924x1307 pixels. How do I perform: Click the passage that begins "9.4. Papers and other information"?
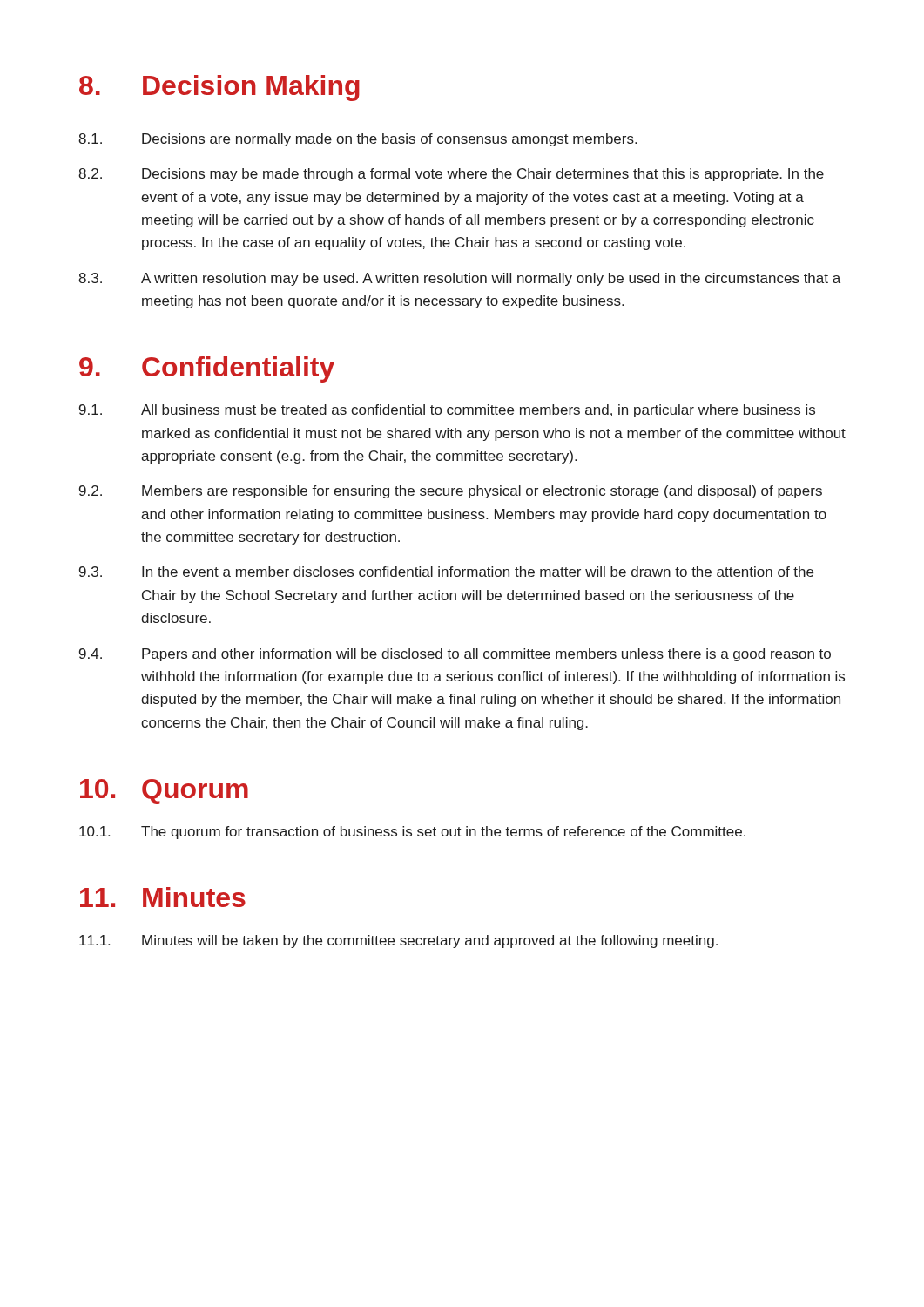pos(462,689)
